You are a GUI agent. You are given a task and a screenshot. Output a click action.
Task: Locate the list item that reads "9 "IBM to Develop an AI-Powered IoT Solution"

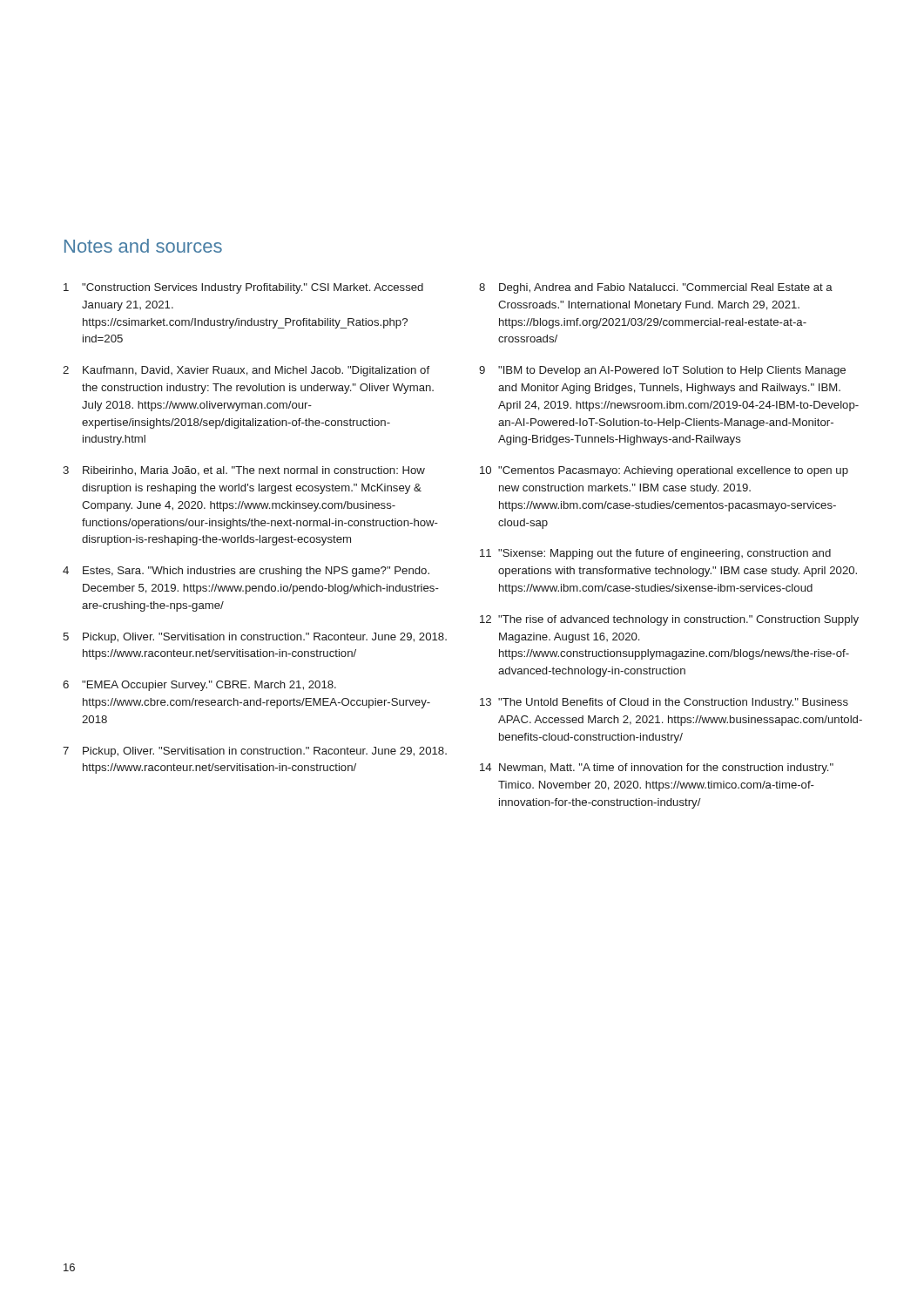(x=671, y=405)
